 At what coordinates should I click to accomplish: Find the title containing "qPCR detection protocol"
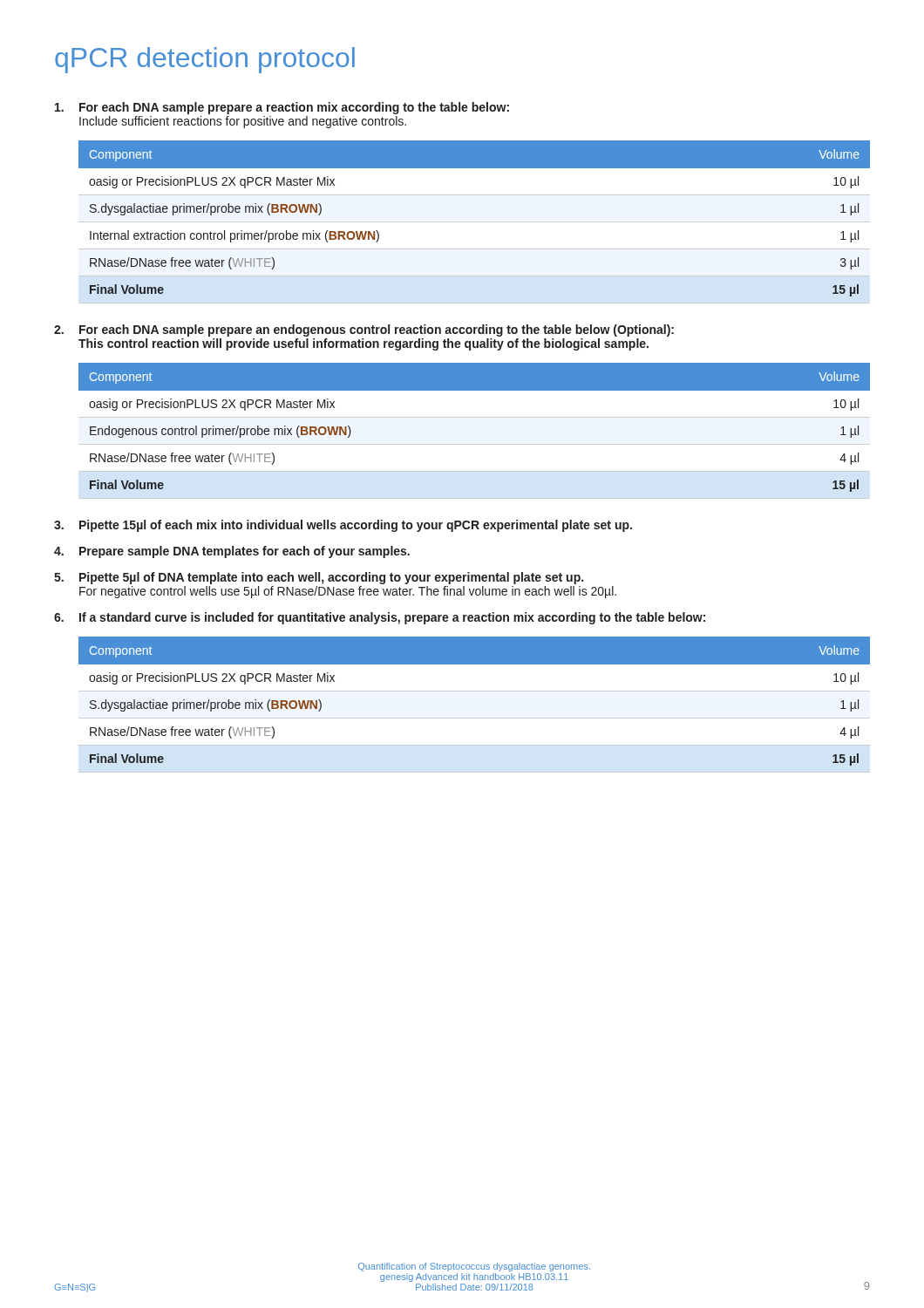tap(205, 60)
